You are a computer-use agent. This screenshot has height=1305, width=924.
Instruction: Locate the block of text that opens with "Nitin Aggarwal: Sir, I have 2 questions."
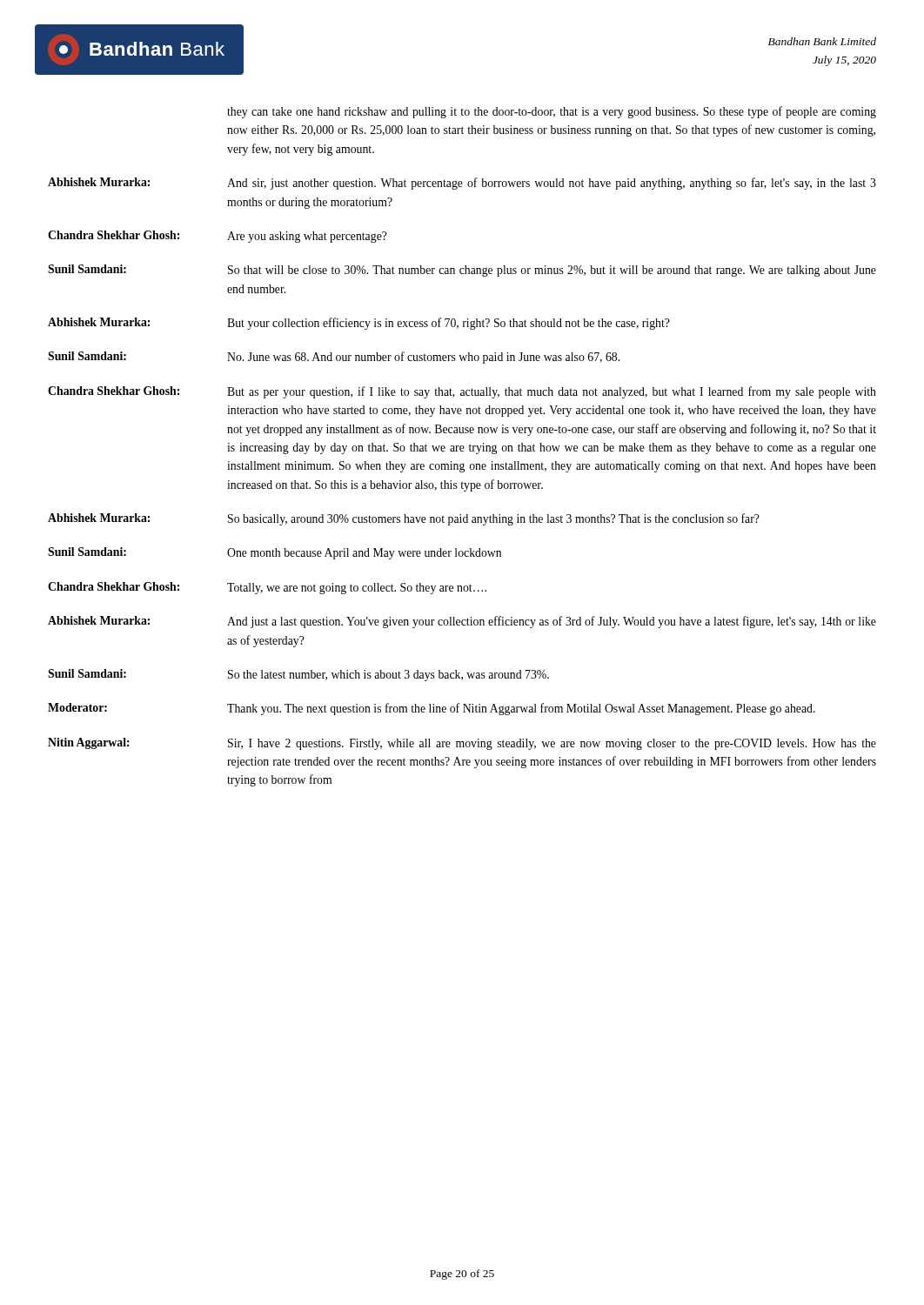[x=462, y=762]
